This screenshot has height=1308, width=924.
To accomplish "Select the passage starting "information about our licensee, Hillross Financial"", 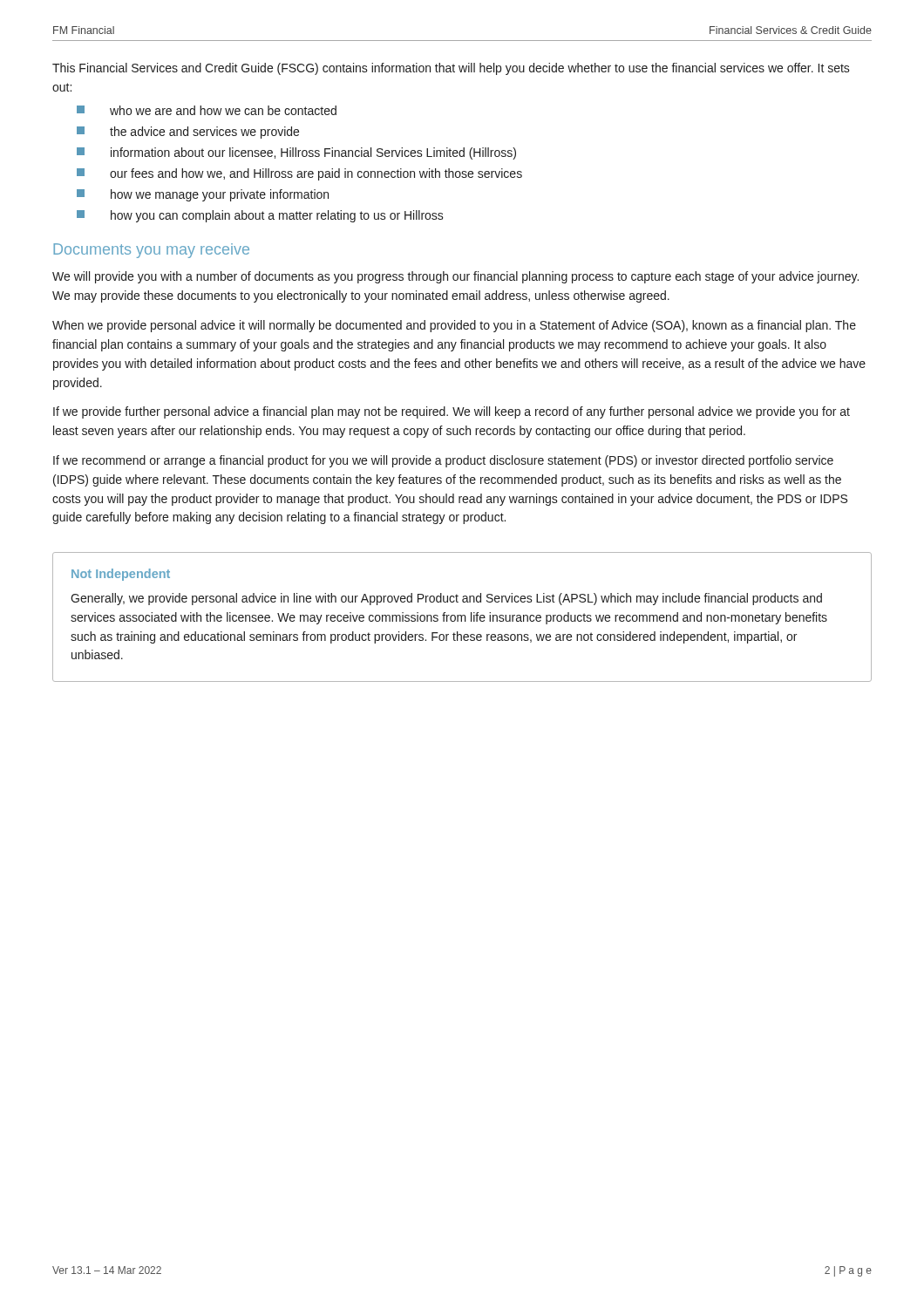I will coord(474,153).
